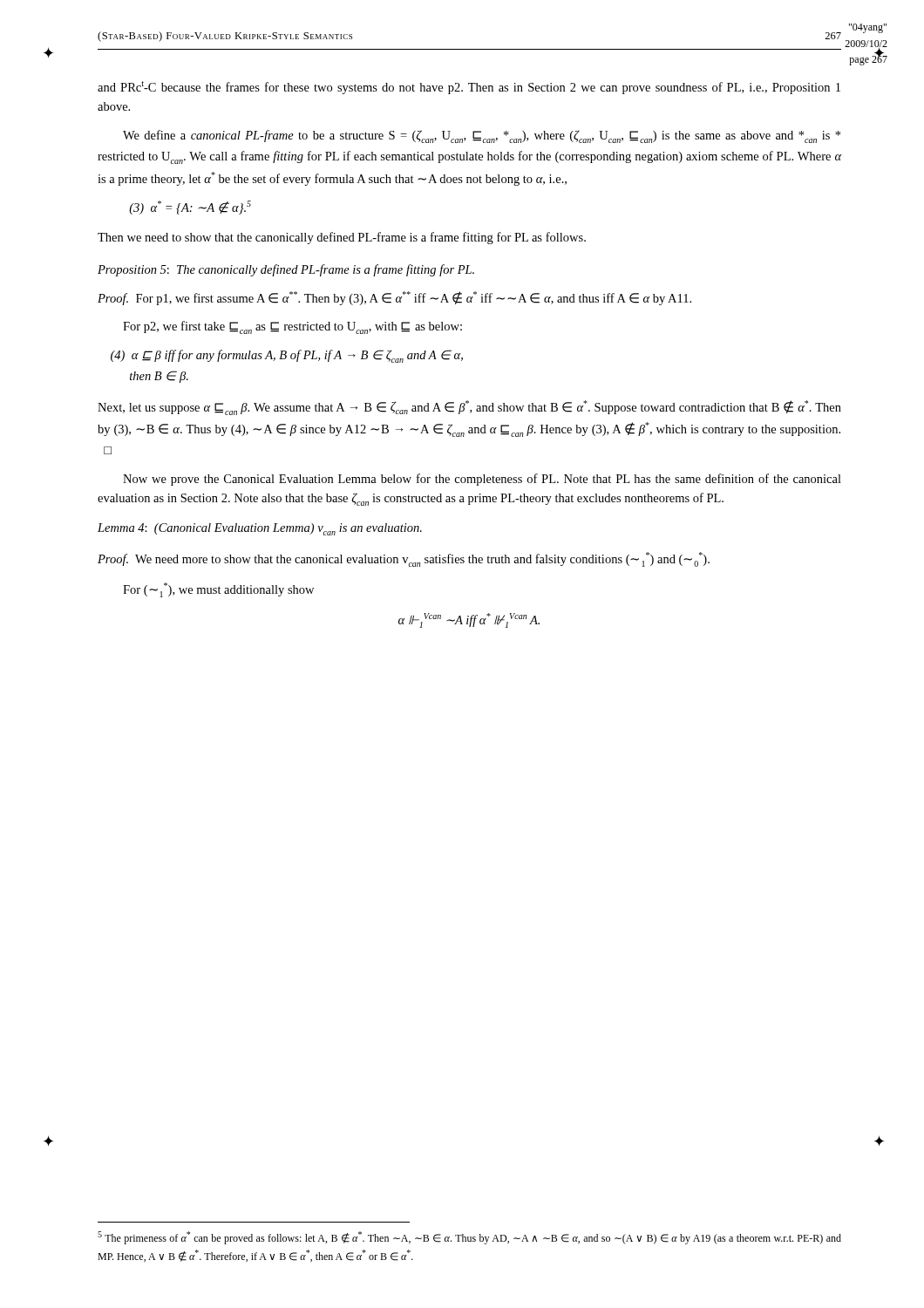Locate the block of text that opens with "Now we prove the Canonical Evaluation"
924x1308 pixels.
[x=469, y=489]
